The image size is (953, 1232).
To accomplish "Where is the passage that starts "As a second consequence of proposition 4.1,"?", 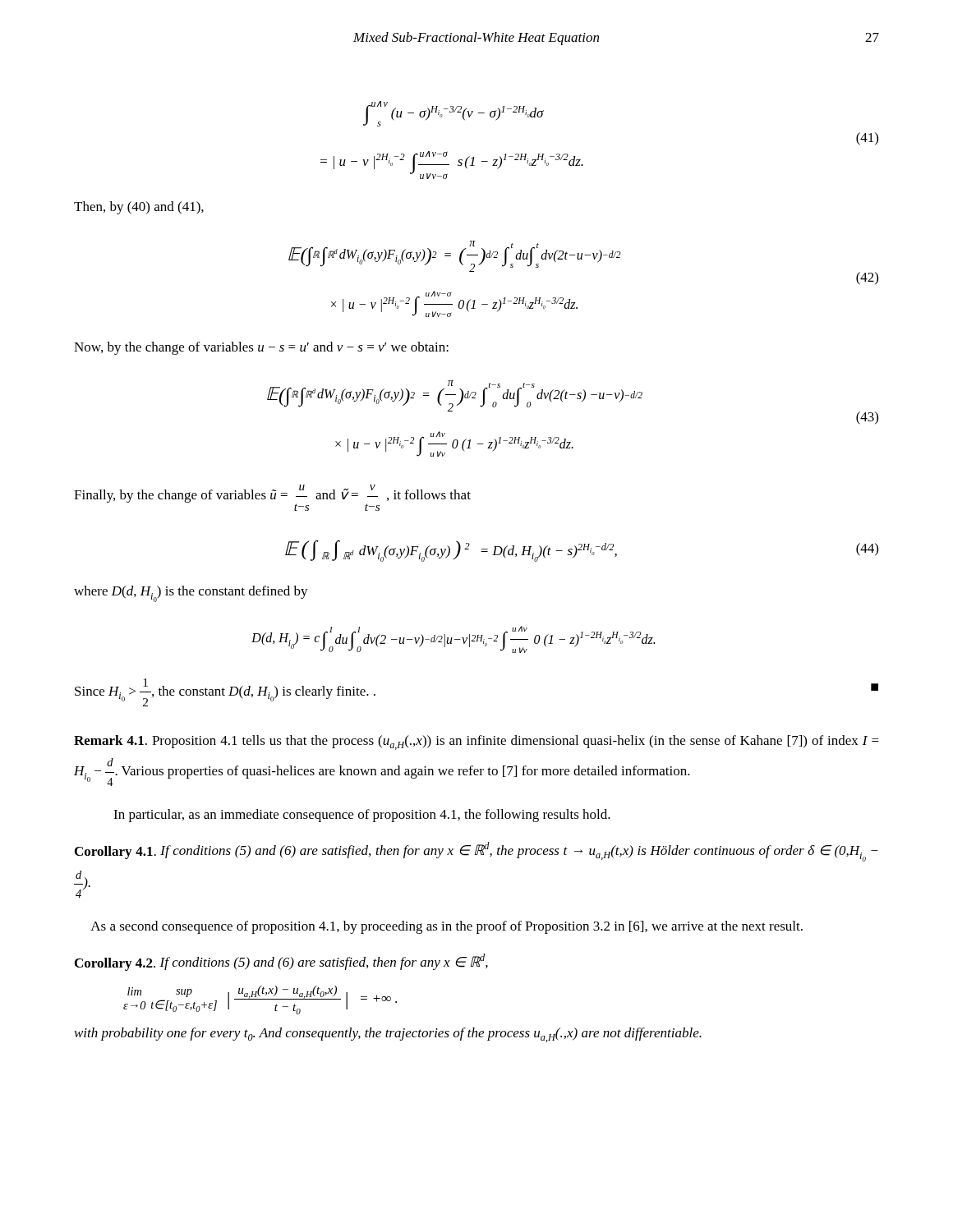I will [x=439, y=926].
